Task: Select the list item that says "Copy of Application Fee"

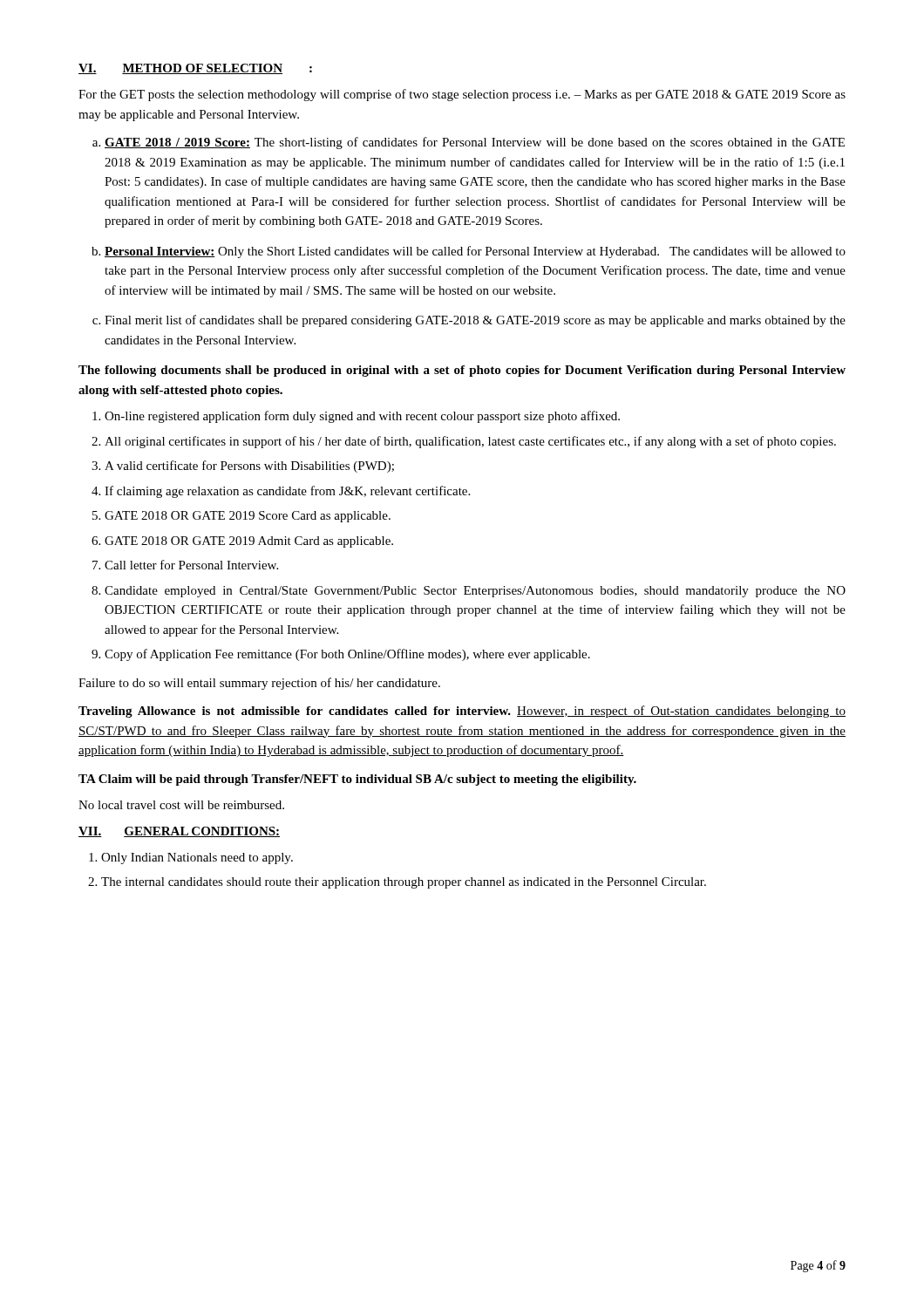Action: [348, 654]
